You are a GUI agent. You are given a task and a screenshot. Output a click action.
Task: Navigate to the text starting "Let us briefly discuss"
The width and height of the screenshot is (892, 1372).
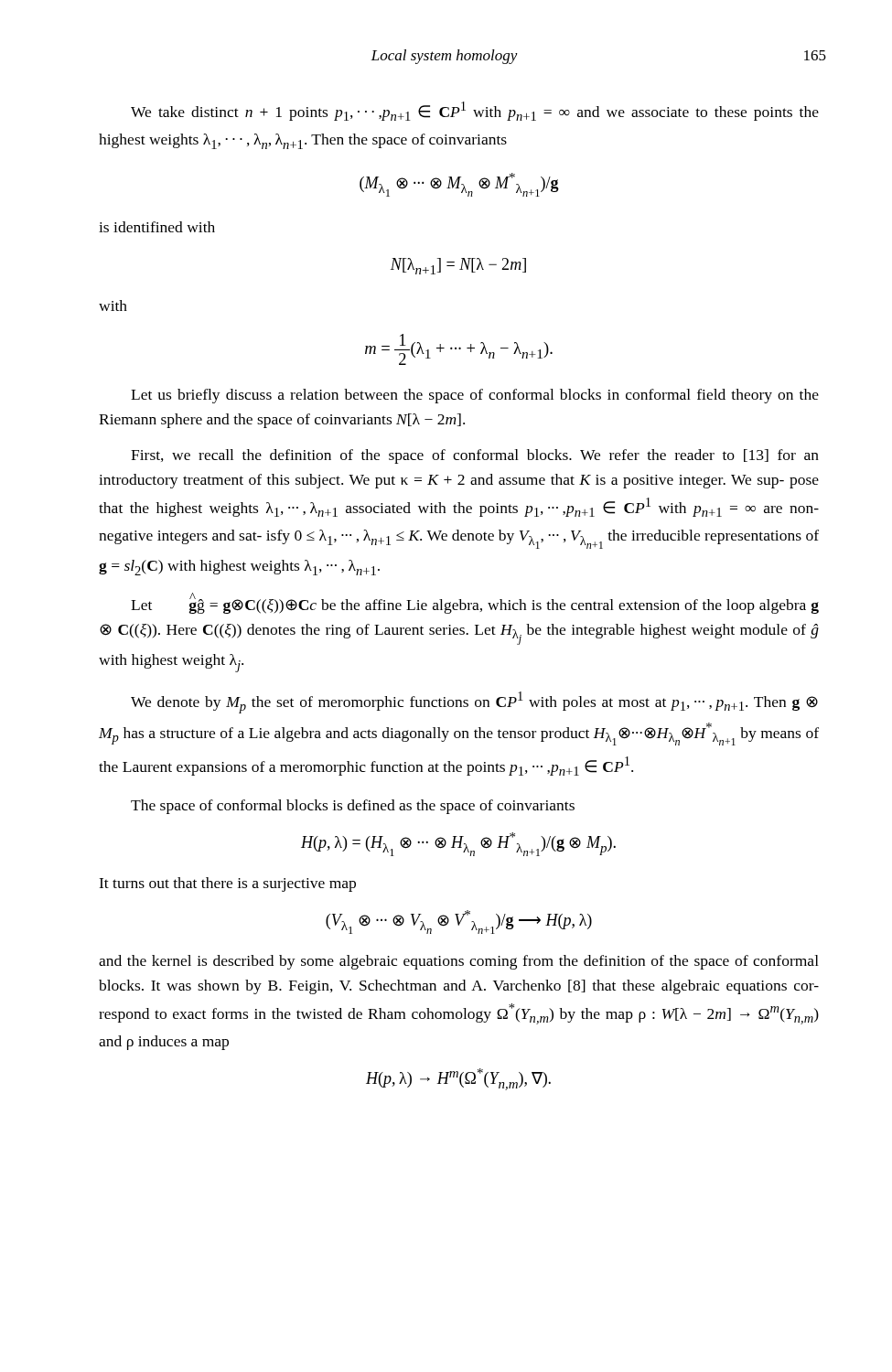coord(459,406)
